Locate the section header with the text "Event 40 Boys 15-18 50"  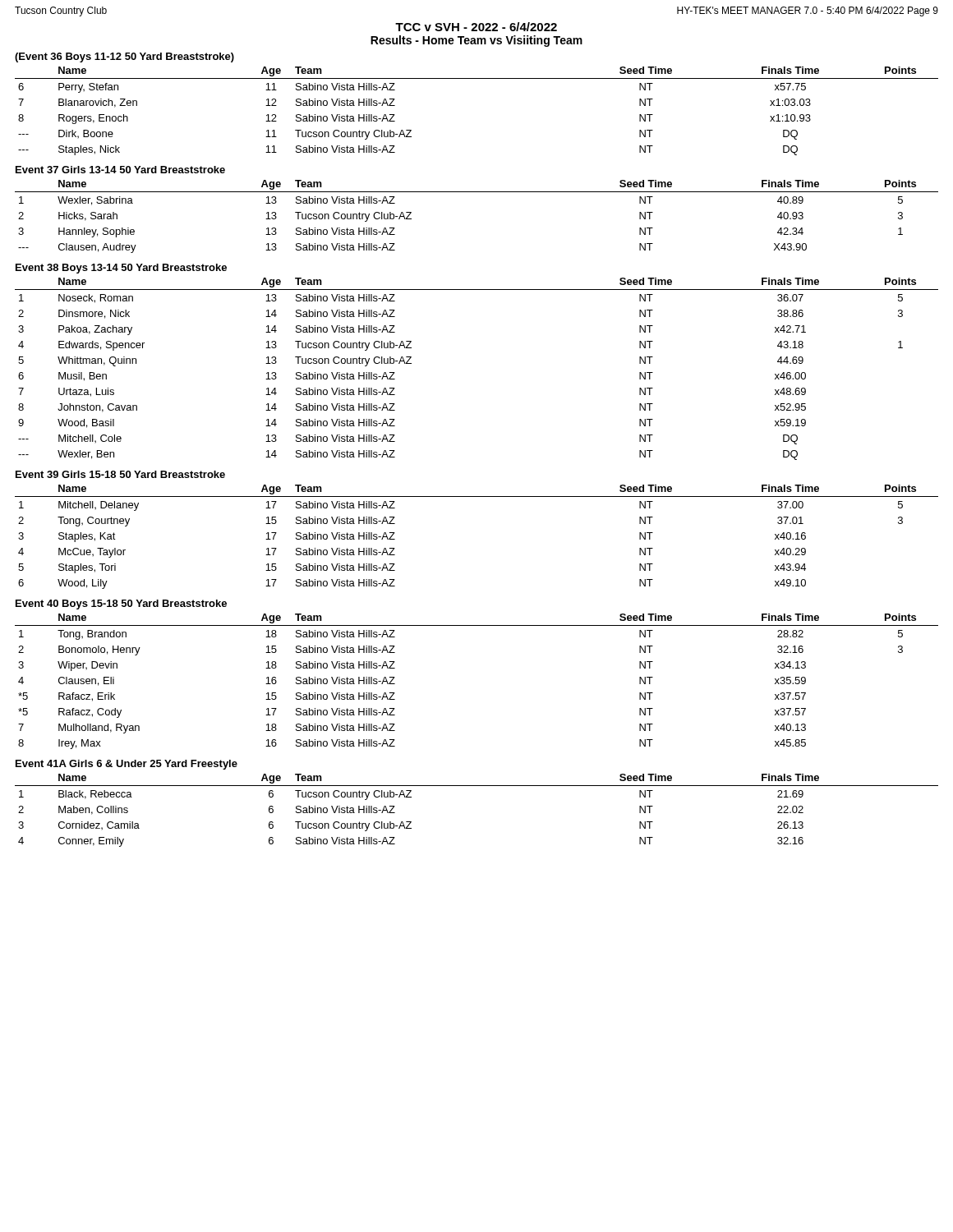pos(121,603)
